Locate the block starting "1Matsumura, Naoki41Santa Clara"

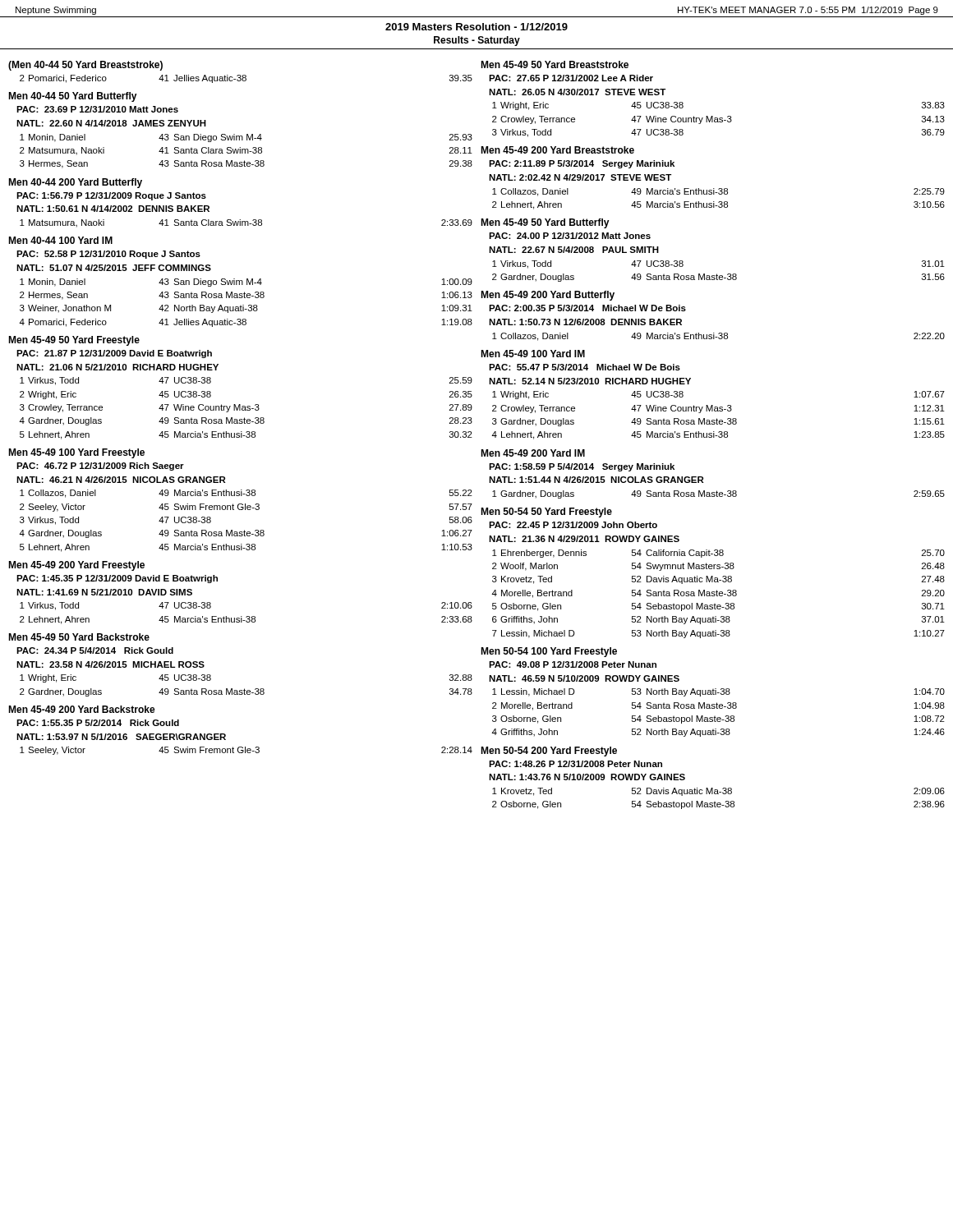point(242,223)
